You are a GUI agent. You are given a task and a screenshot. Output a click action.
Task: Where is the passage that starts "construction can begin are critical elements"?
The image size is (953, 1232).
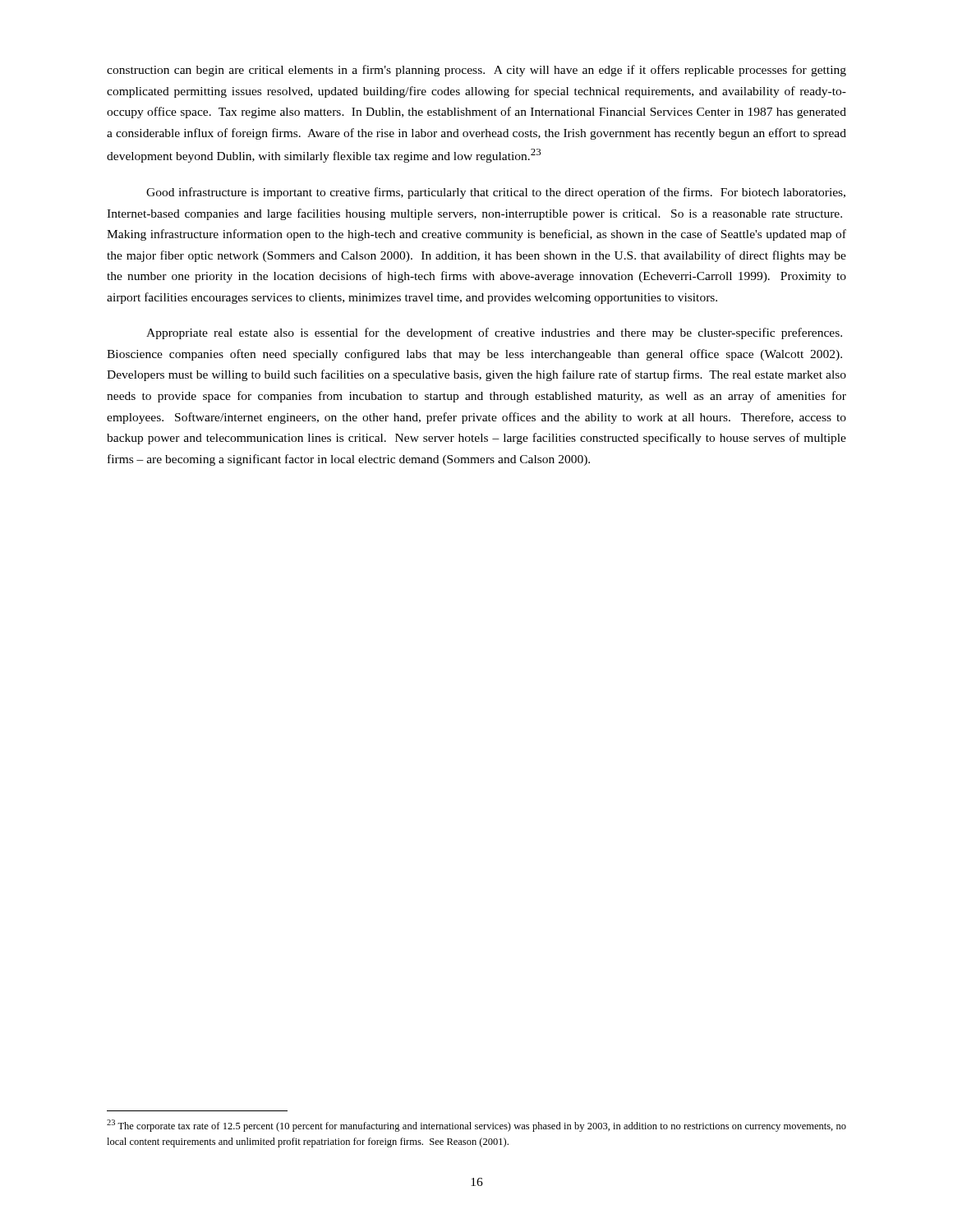coord(476,113)
